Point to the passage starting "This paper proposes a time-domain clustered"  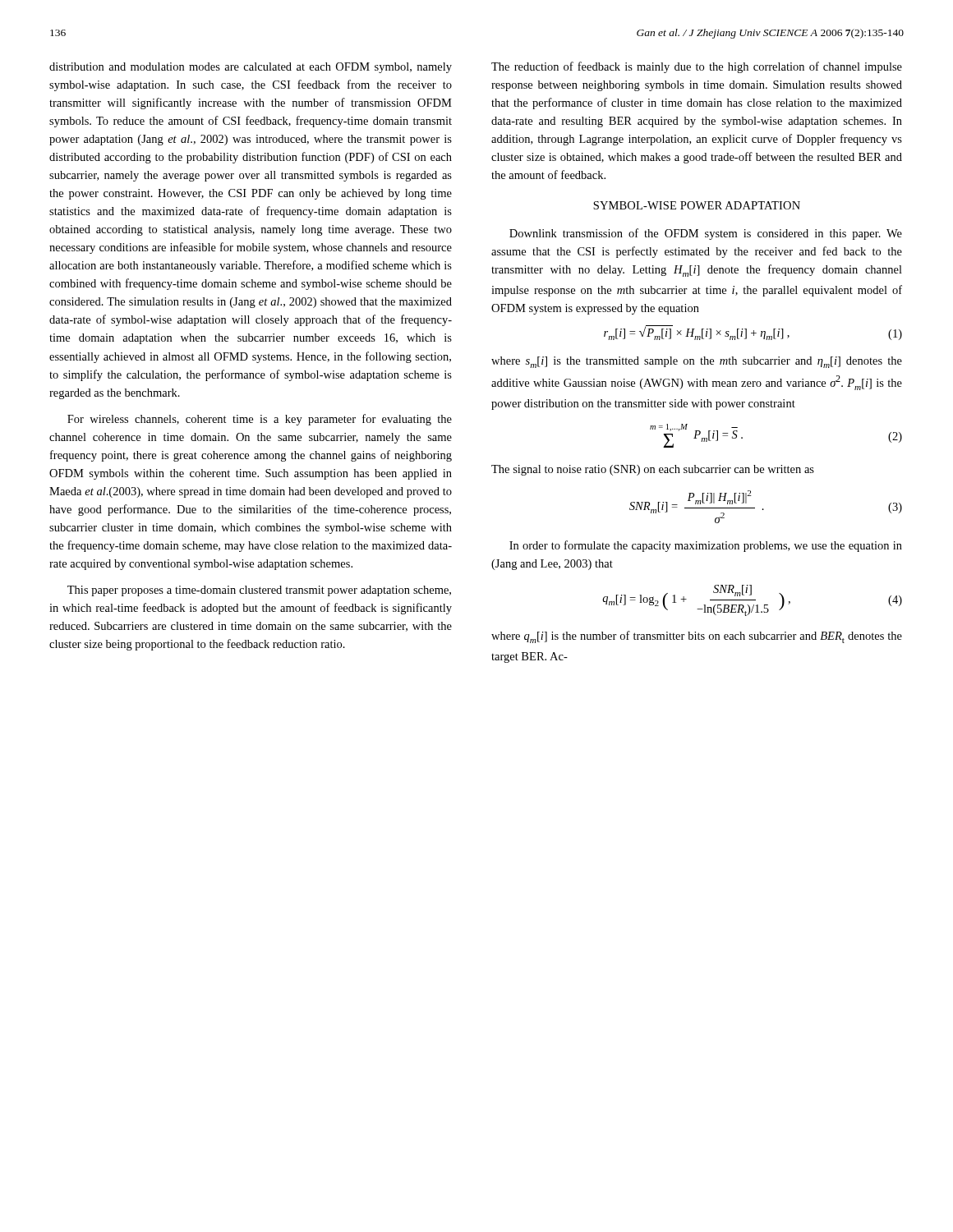click(x=251, y=617)
